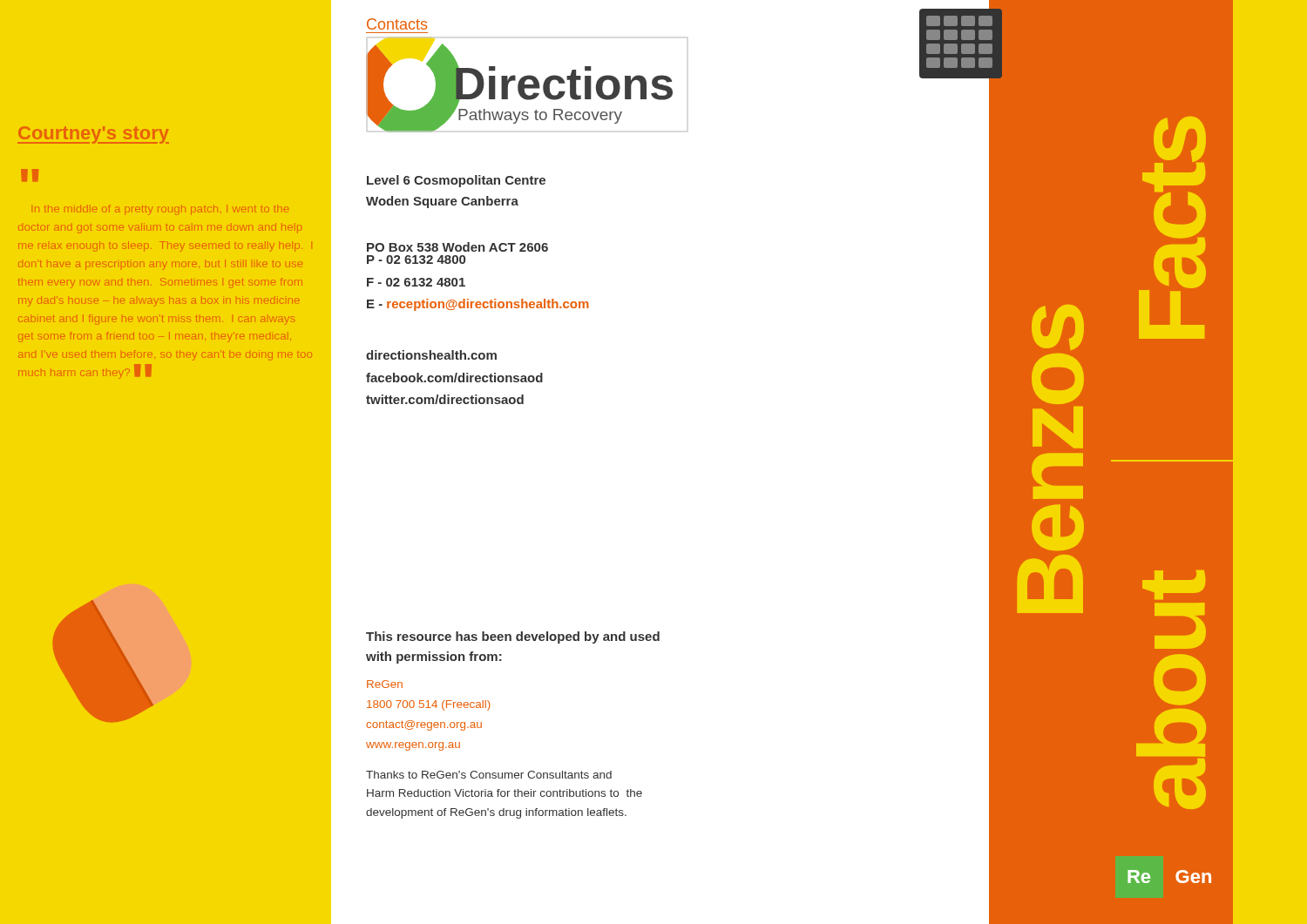Locate the text block starting "Level 6 Cosmopolitan Centre"
This screenshot has width=1307, height=924.
(456, 190)
